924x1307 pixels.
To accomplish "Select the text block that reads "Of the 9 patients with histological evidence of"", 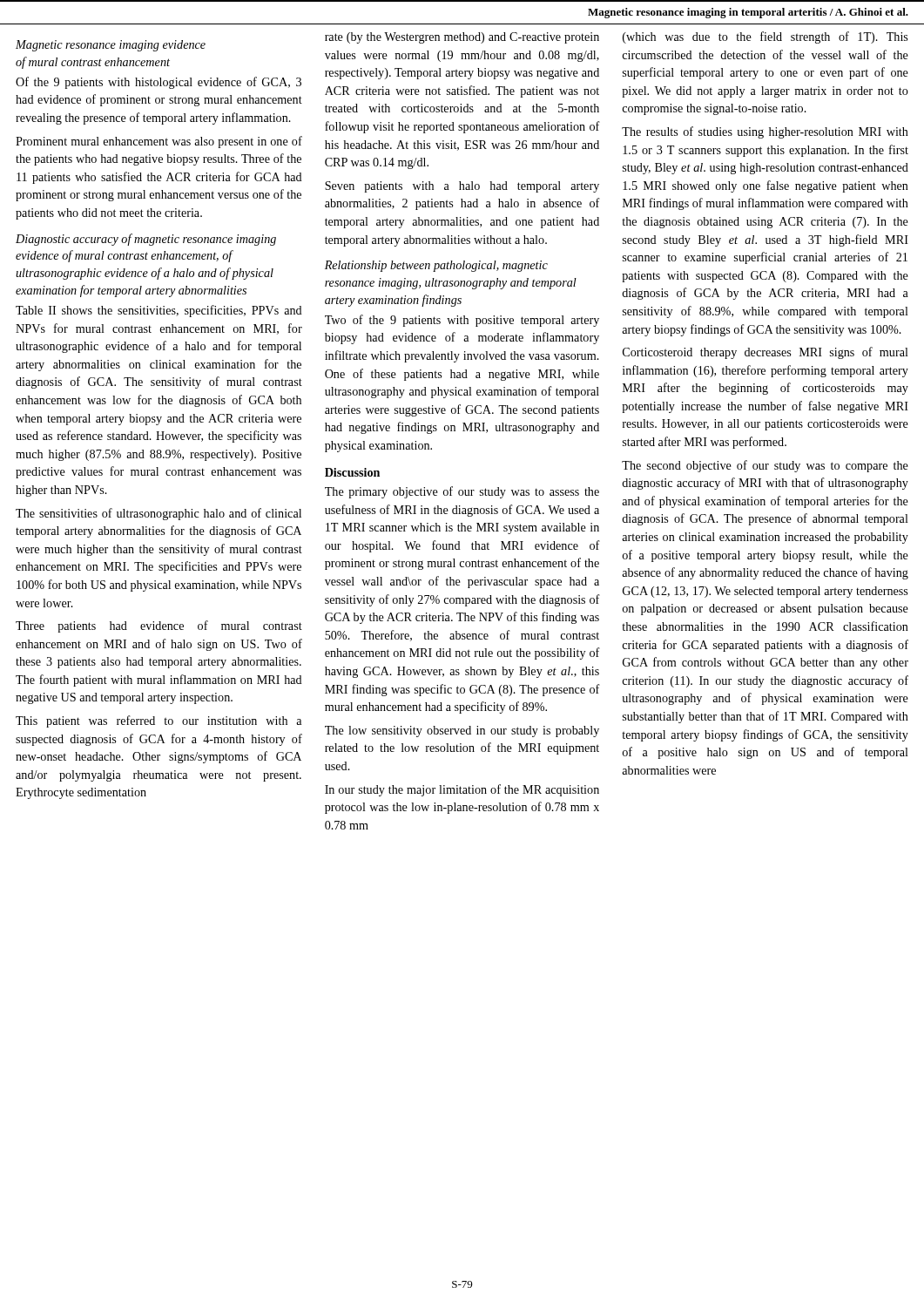I will [159, 147].
